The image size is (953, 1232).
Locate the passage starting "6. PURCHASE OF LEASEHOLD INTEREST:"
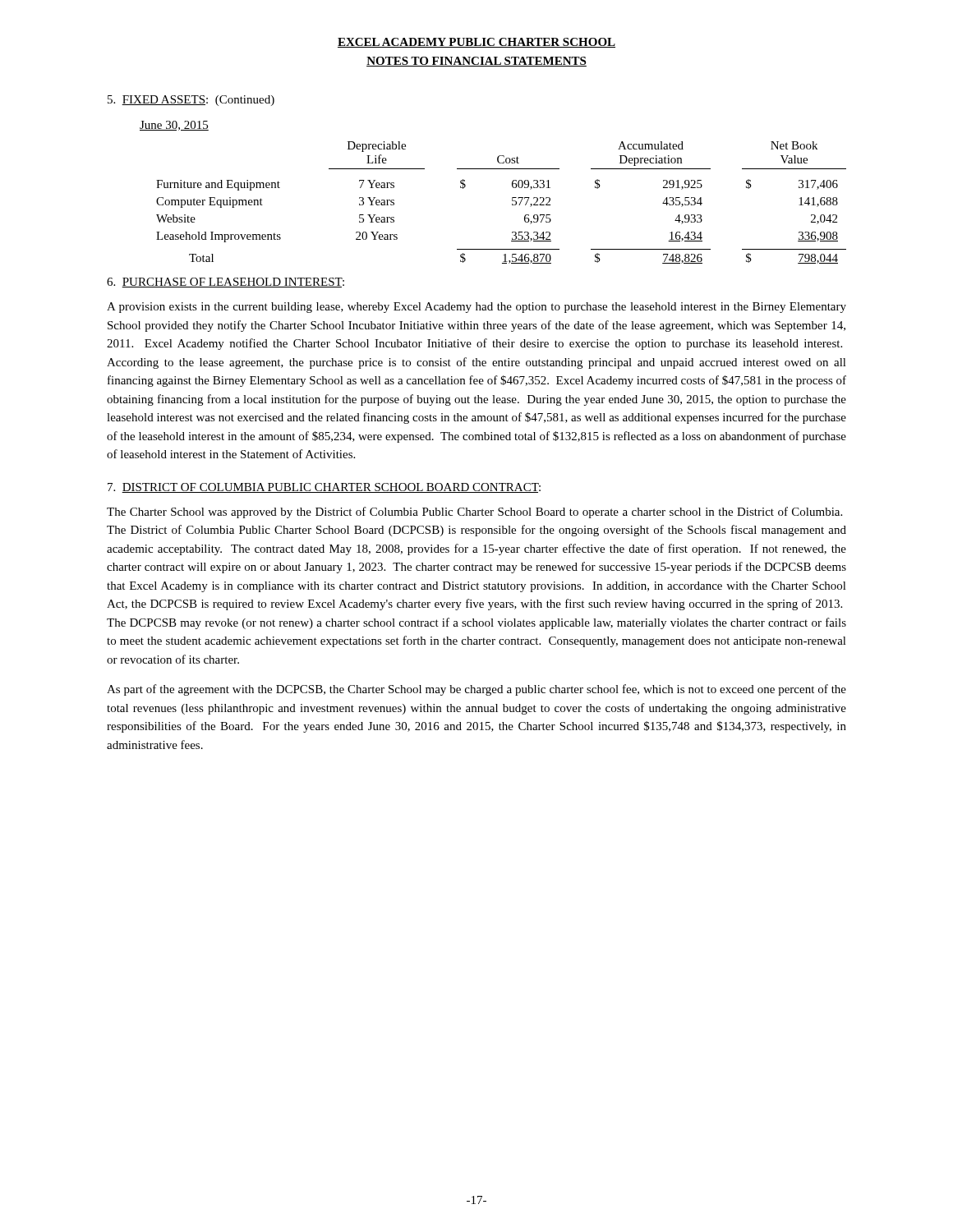[226, 282]
